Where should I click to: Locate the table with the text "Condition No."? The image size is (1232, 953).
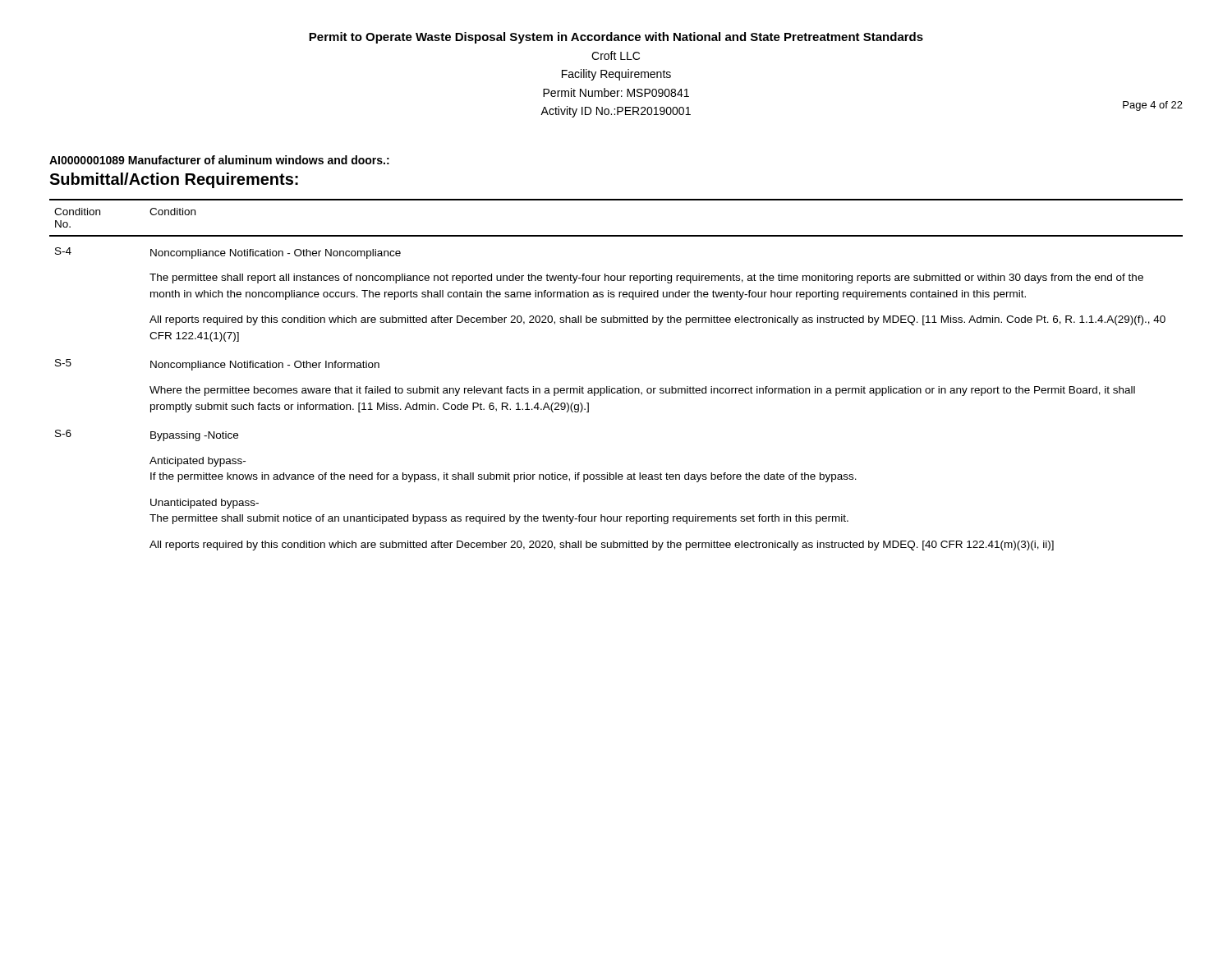(x=616, y=378)
